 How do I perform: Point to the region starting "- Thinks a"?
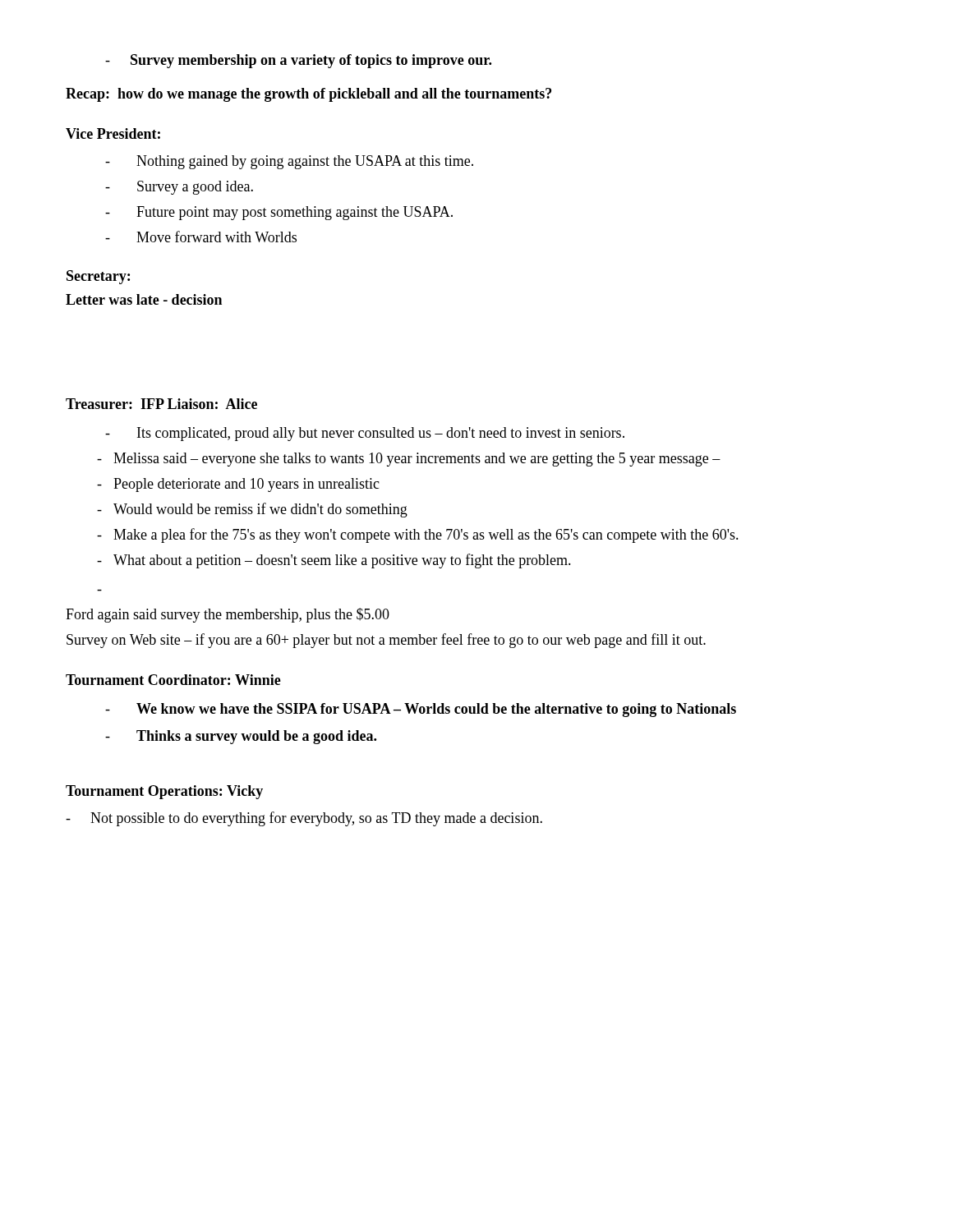click(241, 737)
